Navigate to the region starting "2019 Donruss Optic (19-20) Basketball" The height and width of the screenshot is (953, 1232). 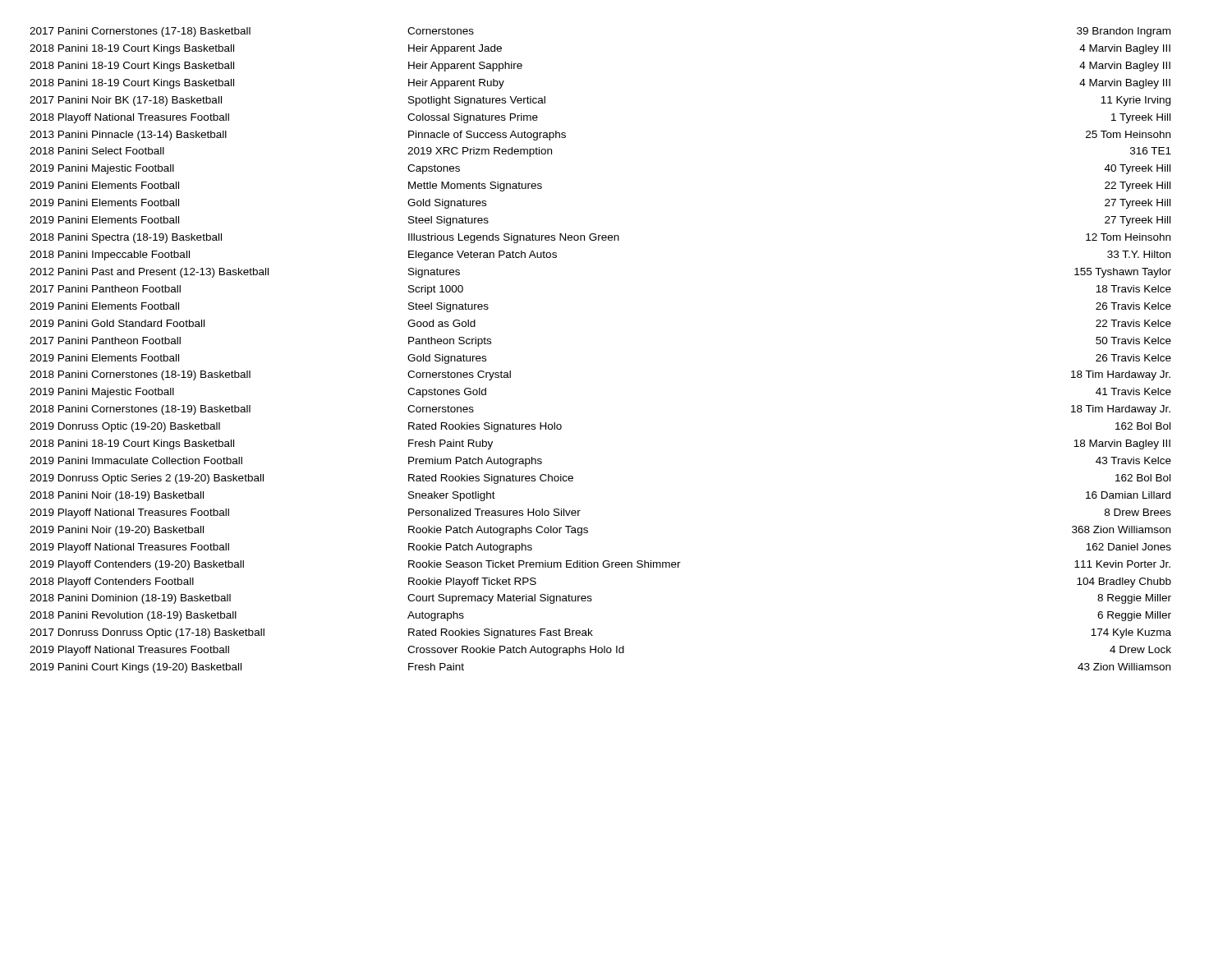click(x=125, y=426)
